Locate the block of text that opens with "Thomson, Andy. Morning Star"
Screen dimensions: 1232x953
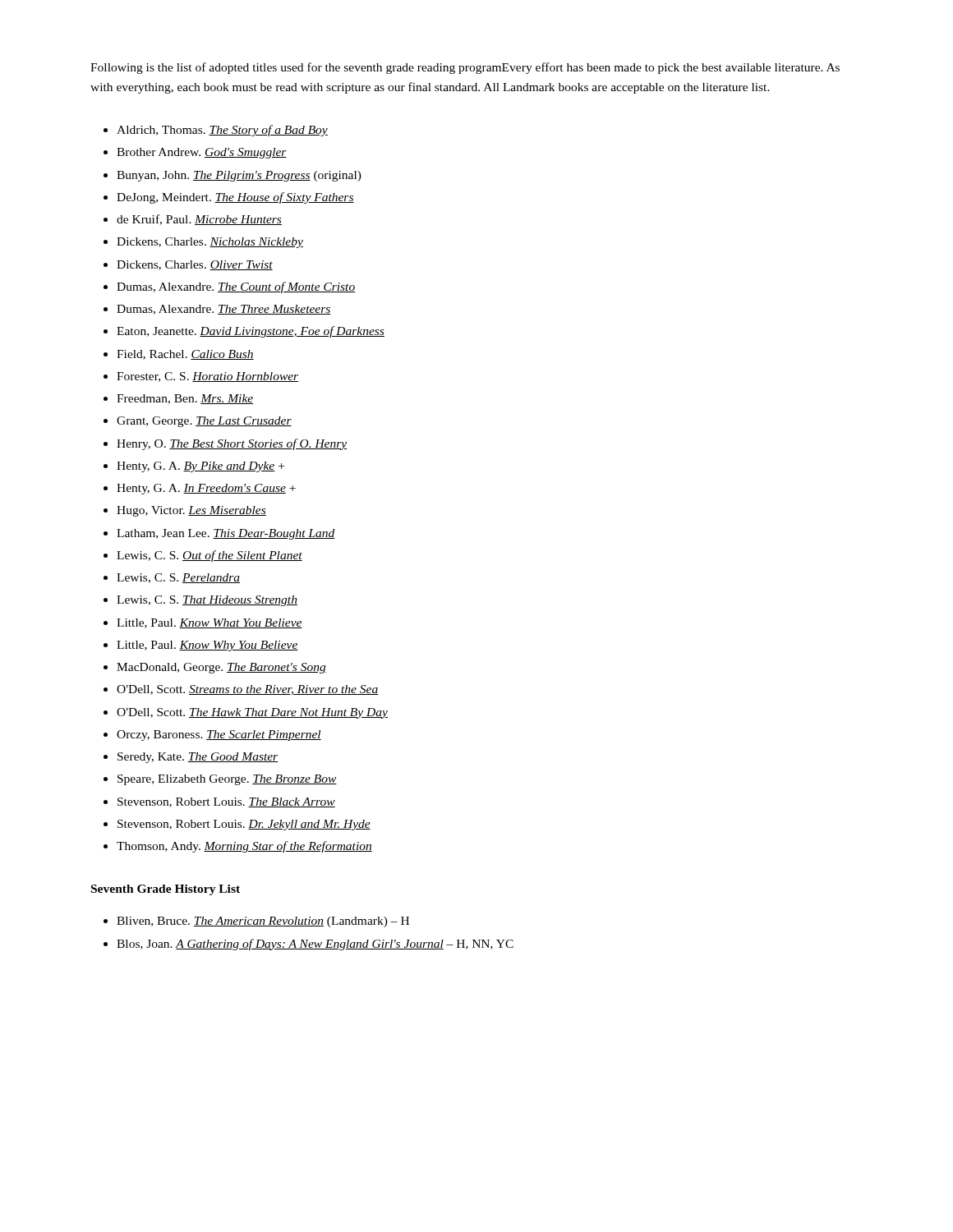244,846
